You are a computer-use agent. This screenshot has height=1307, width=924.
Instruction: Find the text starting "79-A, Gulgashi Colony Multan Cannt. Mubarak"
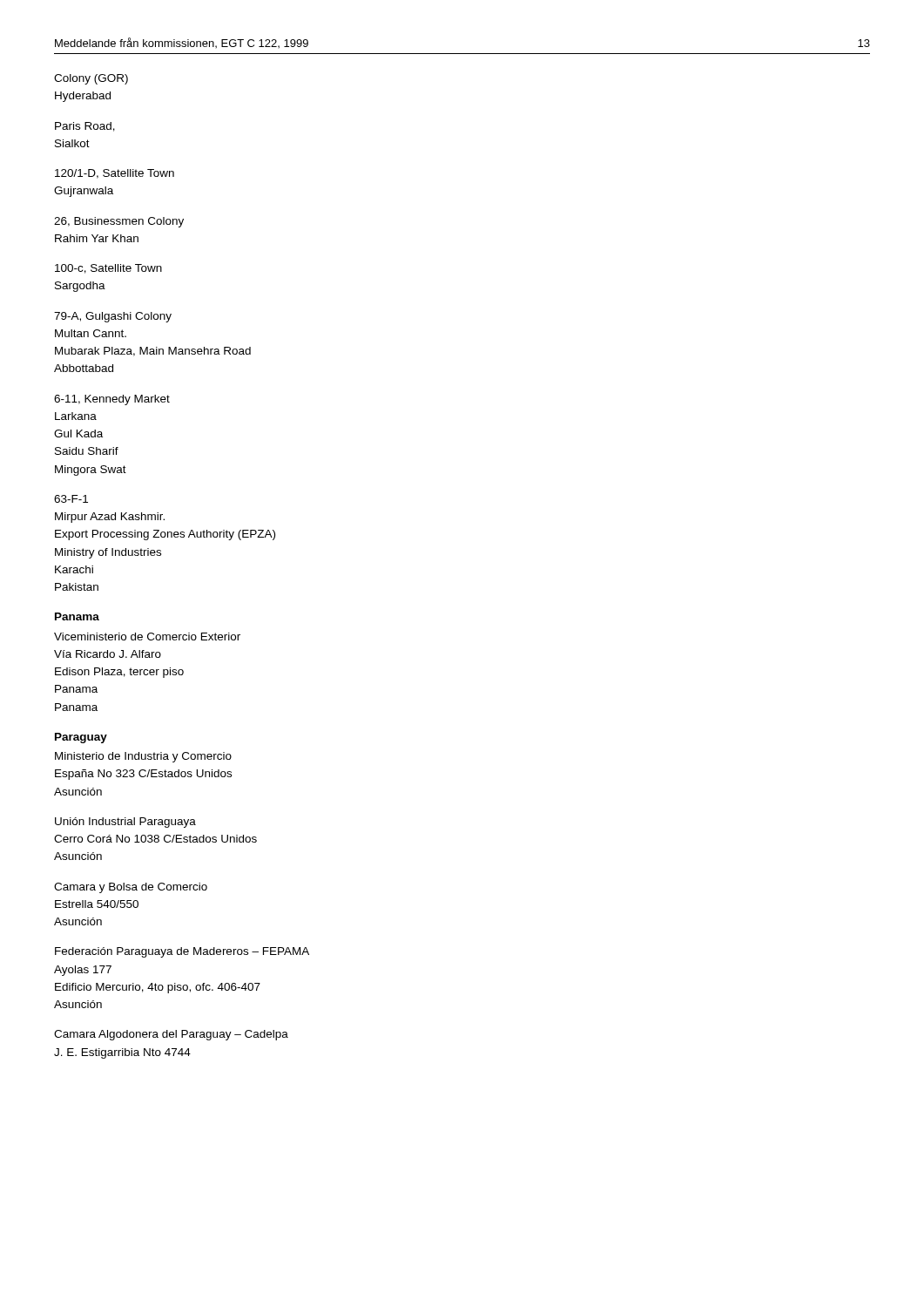153,342
